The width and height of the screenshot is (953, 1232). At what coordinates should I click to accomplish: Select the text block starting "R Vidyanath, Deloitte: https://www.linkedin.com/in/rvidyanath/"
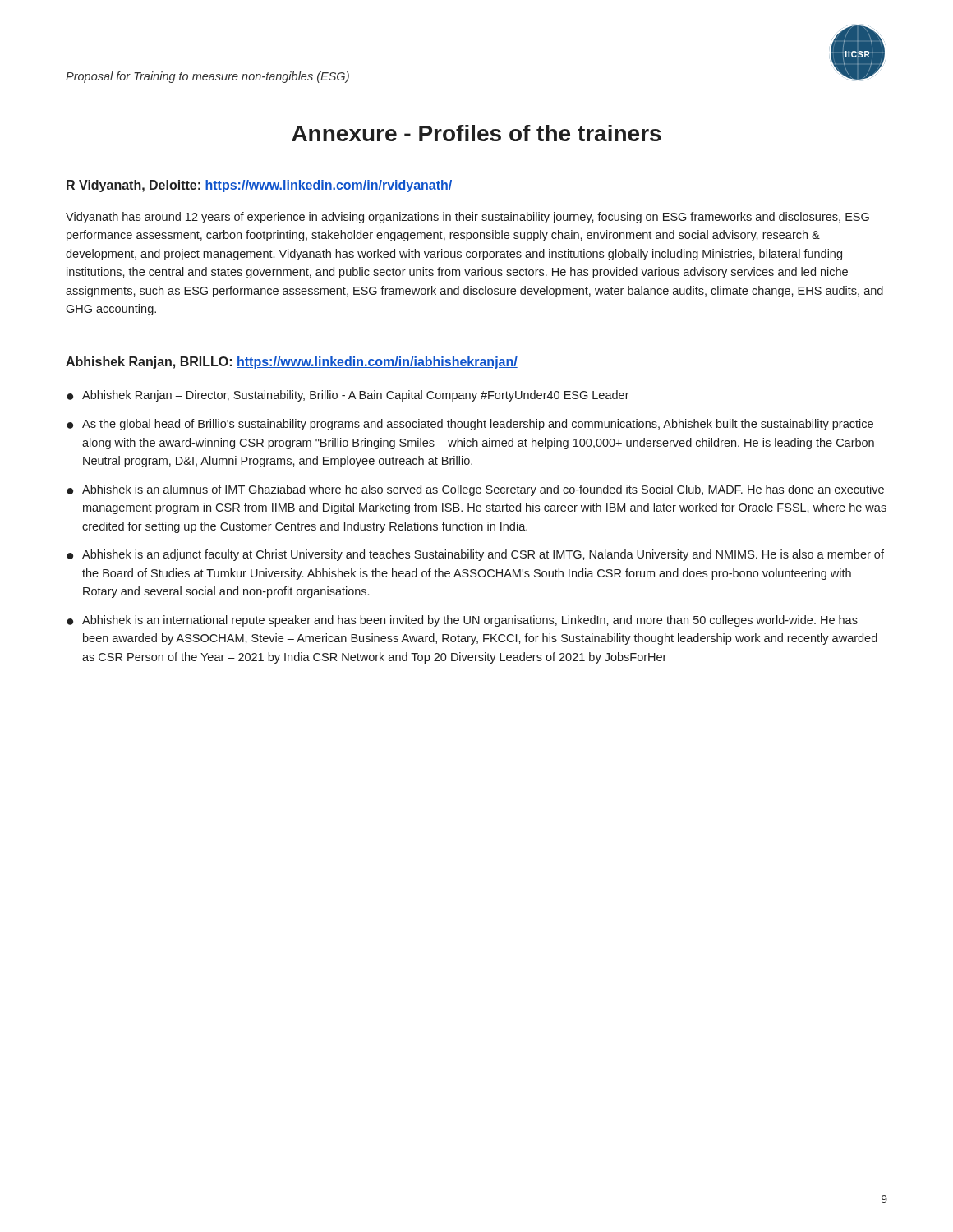[259, 185]
